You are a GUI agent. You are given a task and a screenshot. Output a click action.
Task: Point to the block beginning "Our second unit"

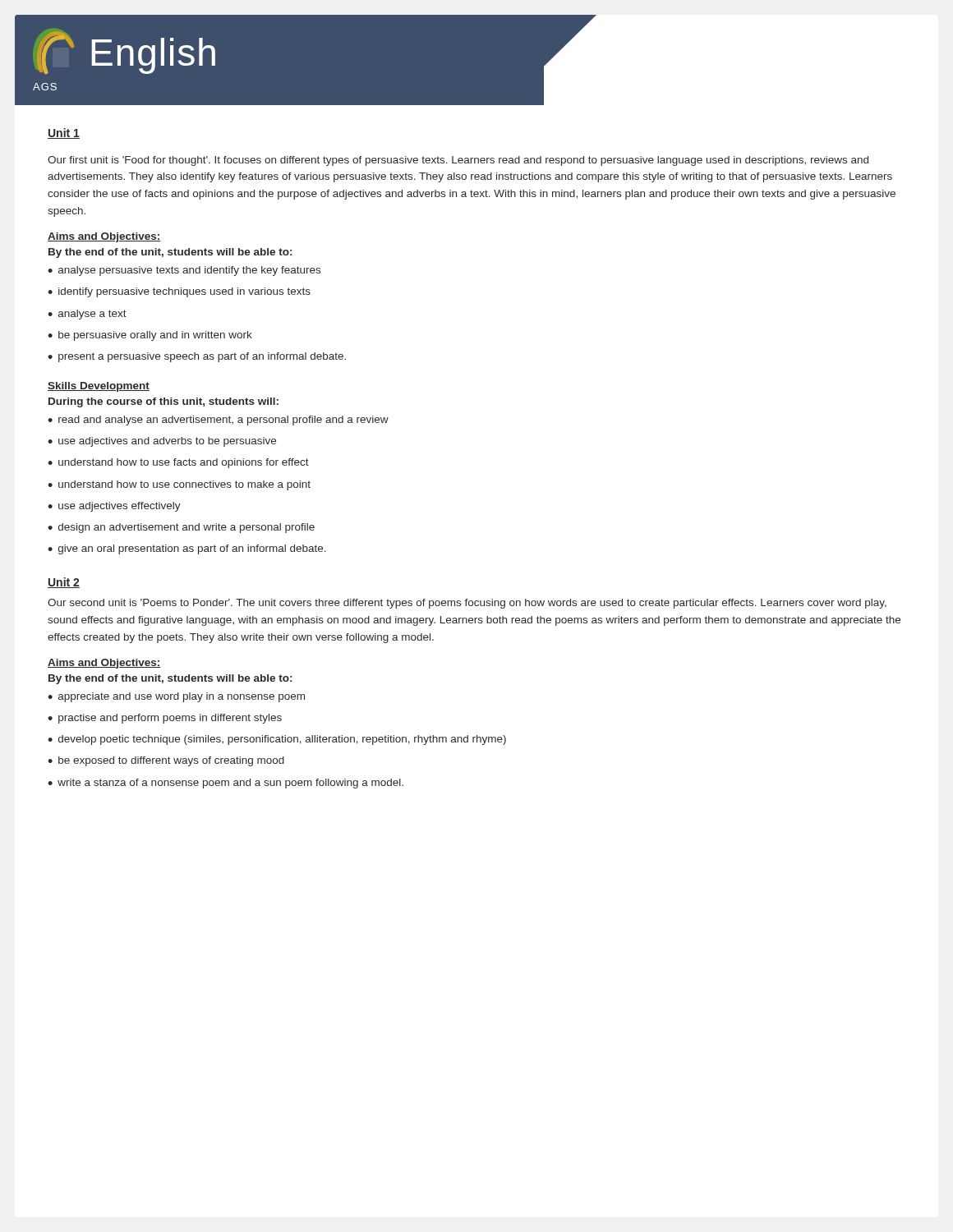click(x=476, y=620)
